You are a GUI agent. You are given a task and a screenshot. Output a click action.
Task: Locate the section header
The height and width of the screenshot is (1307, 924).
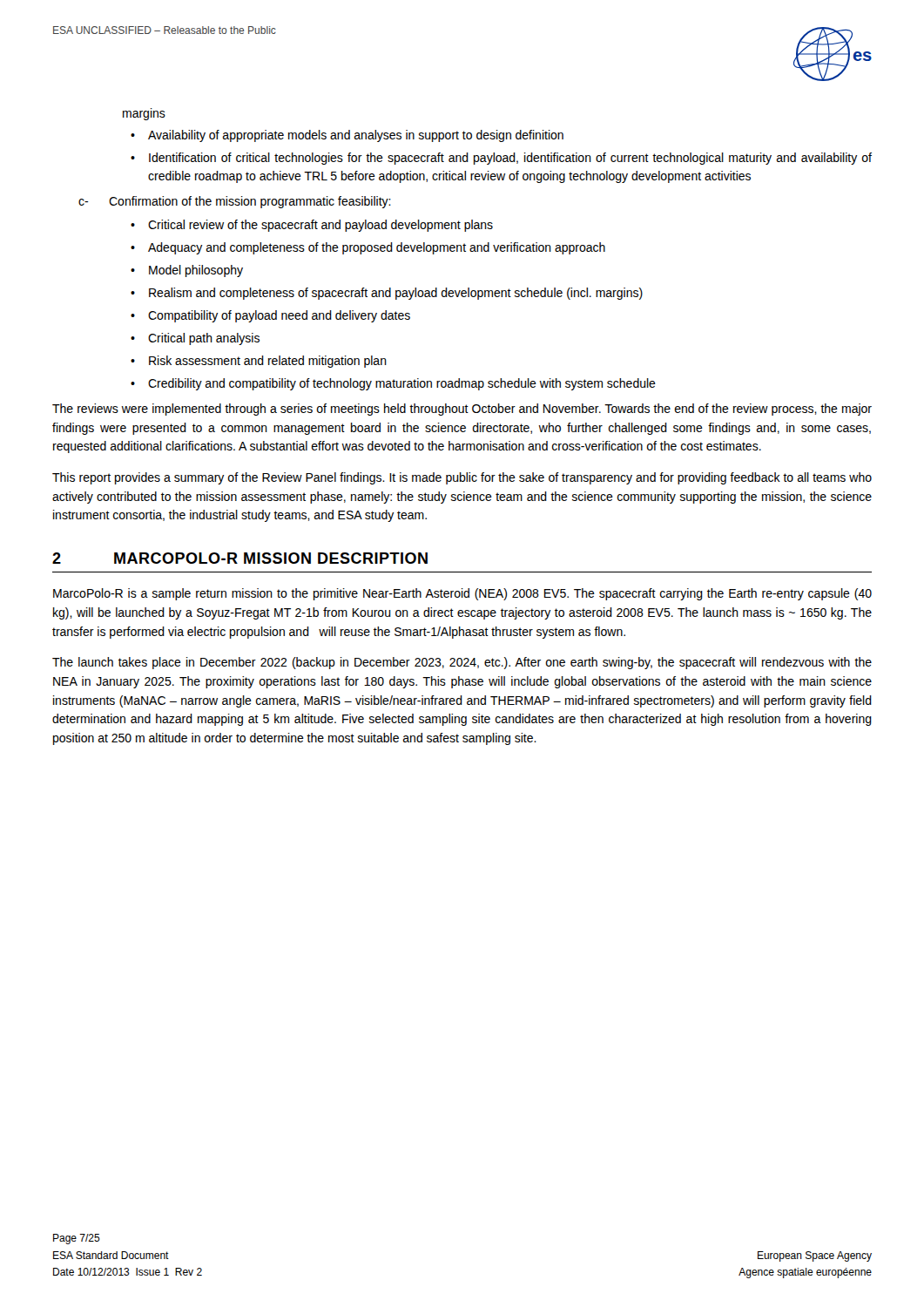[x=241, y=559]
